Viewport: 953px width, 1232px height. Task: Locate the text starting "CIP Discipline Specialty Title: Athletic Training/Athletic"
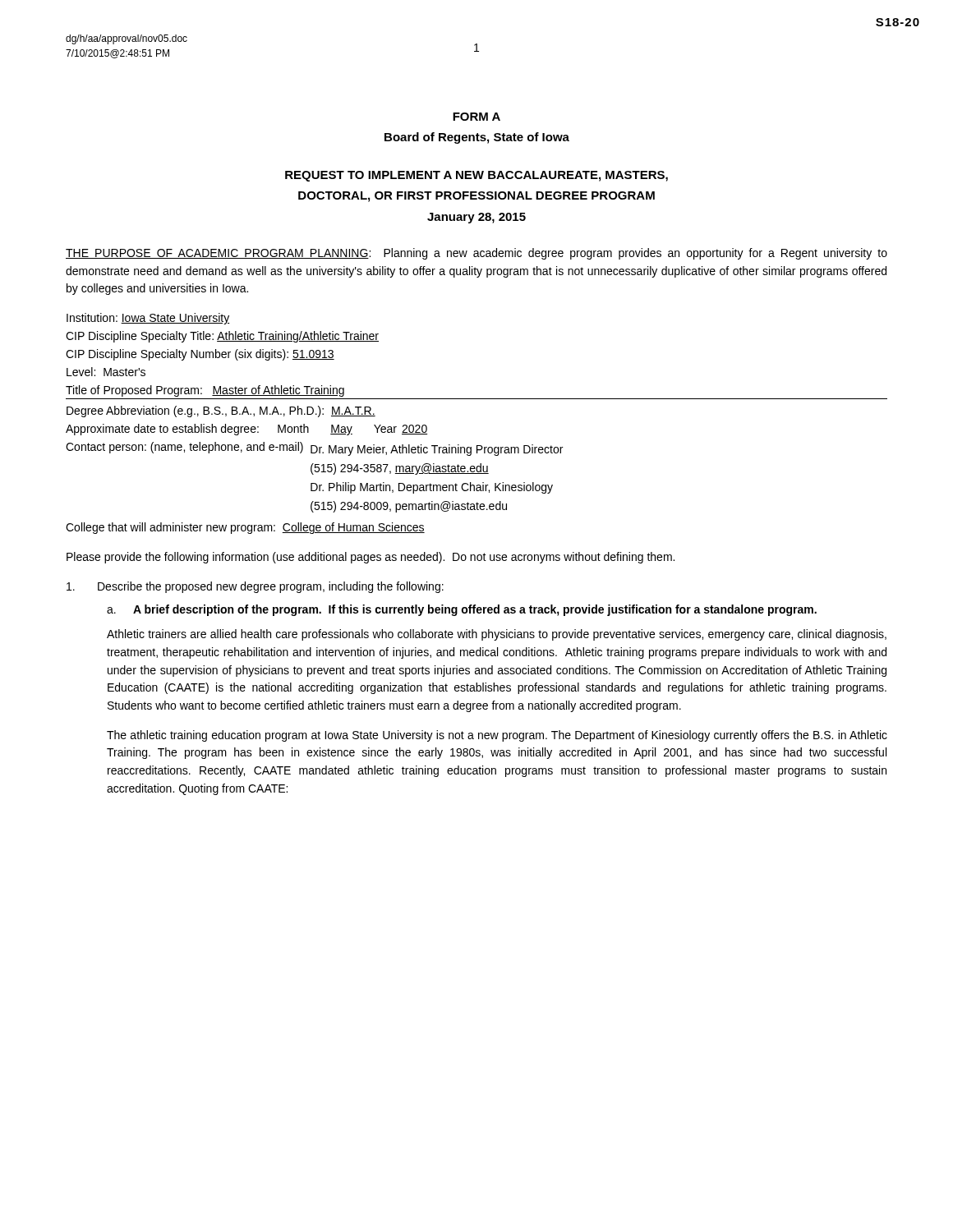click(222, 336)
